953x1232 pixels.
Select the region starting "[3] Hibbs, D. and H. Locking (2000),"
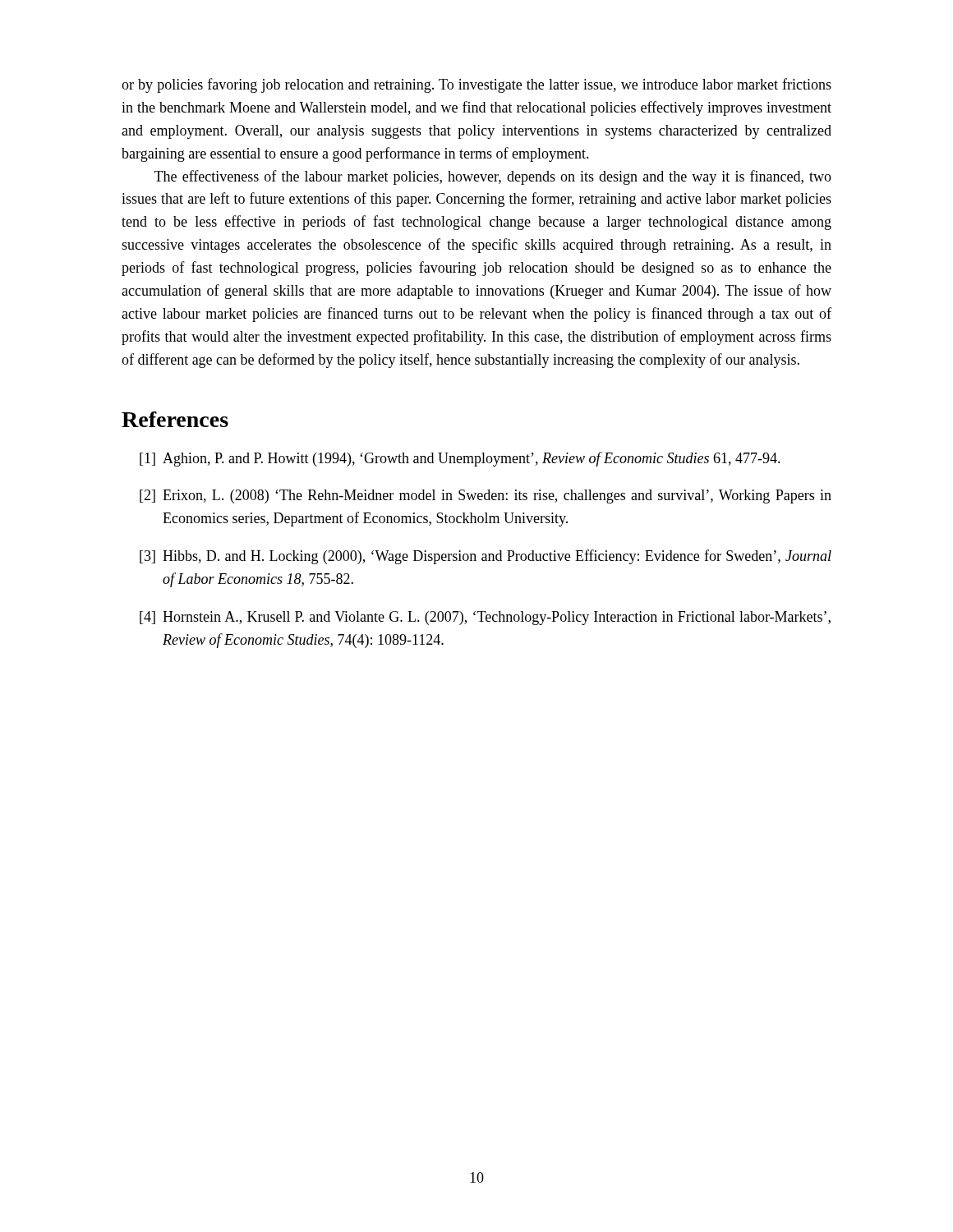click(476, 568)
